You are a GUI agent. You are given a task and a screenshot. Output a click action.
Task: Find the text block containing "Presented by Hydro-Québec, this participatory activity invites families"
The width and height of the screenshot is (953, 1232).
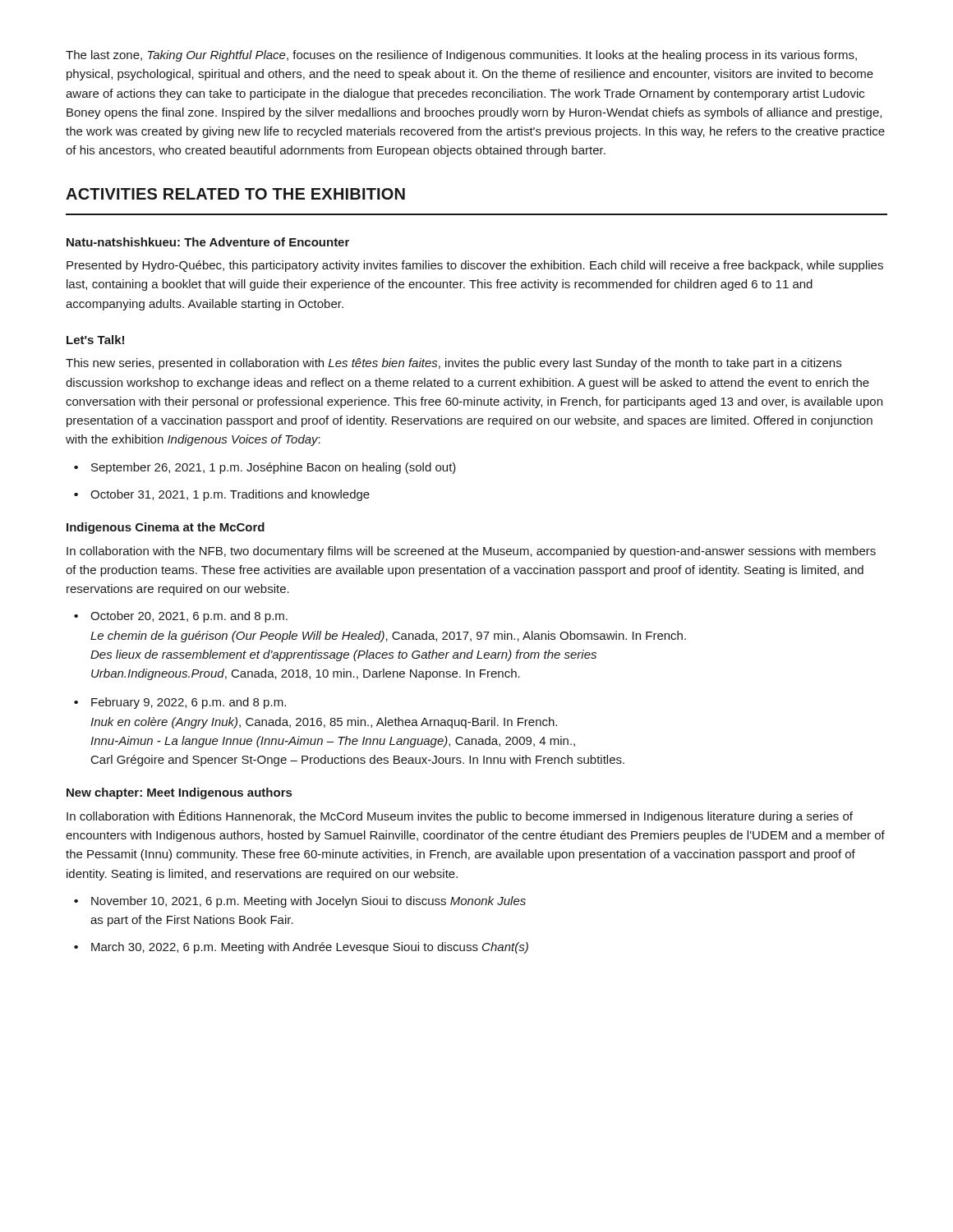click(x=475, y=284)
